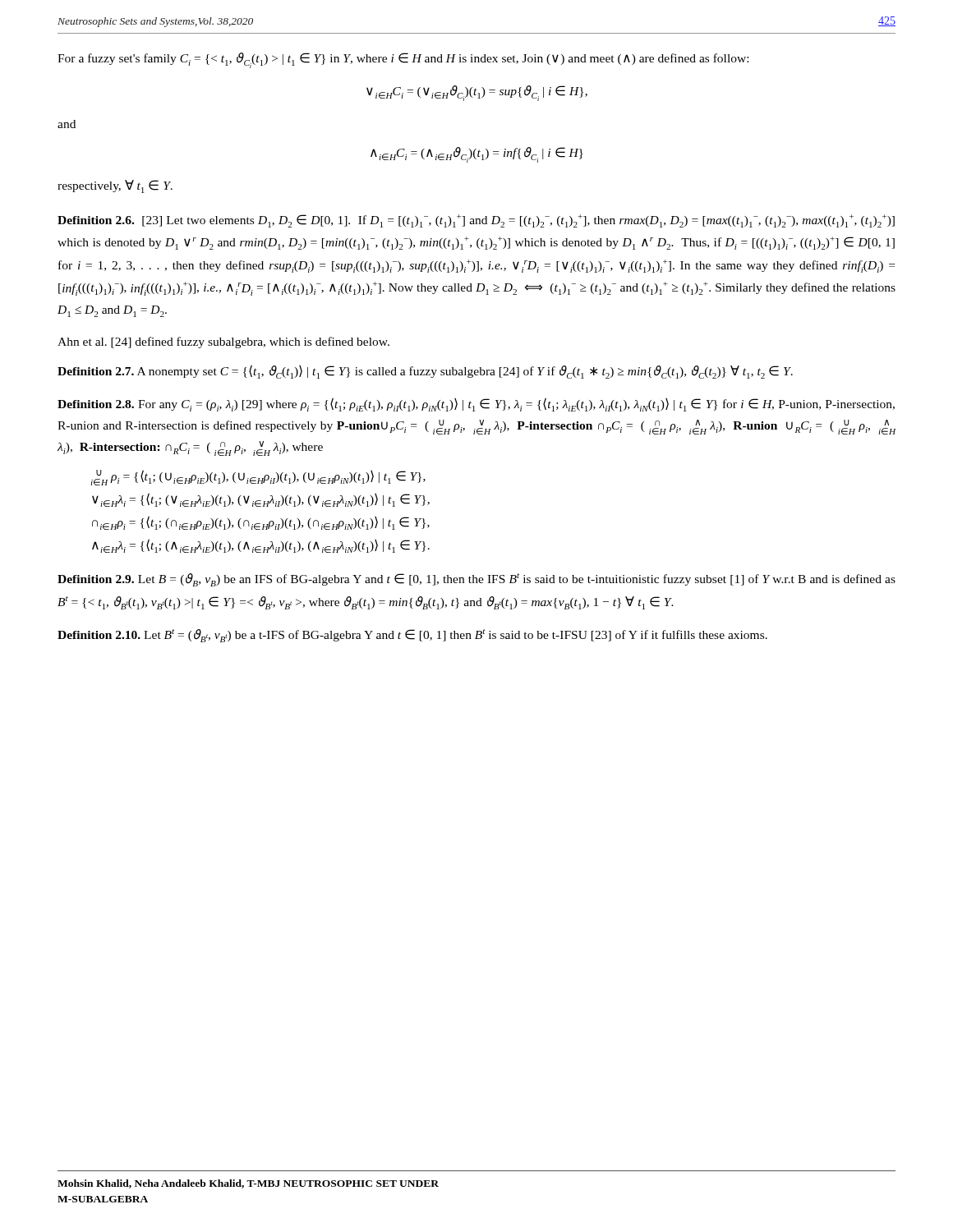Find the block starting "Ahn et al. [24] defined fuzzy"
Image resolution: width=953 pixels, height=1232 pixels.
(x=224, y=341)
